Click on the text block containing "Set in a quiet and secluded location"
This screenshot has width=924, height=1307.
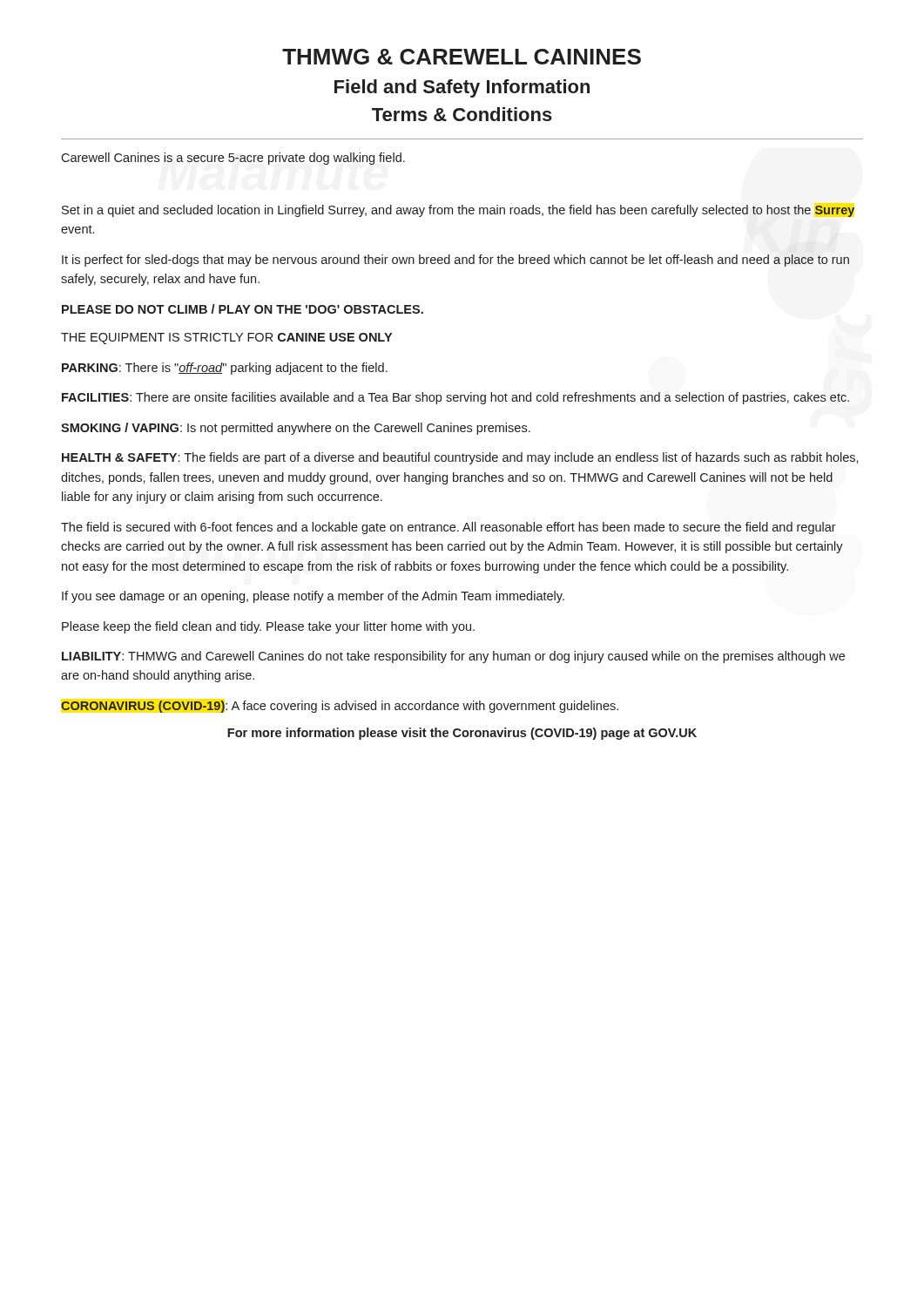458,220
